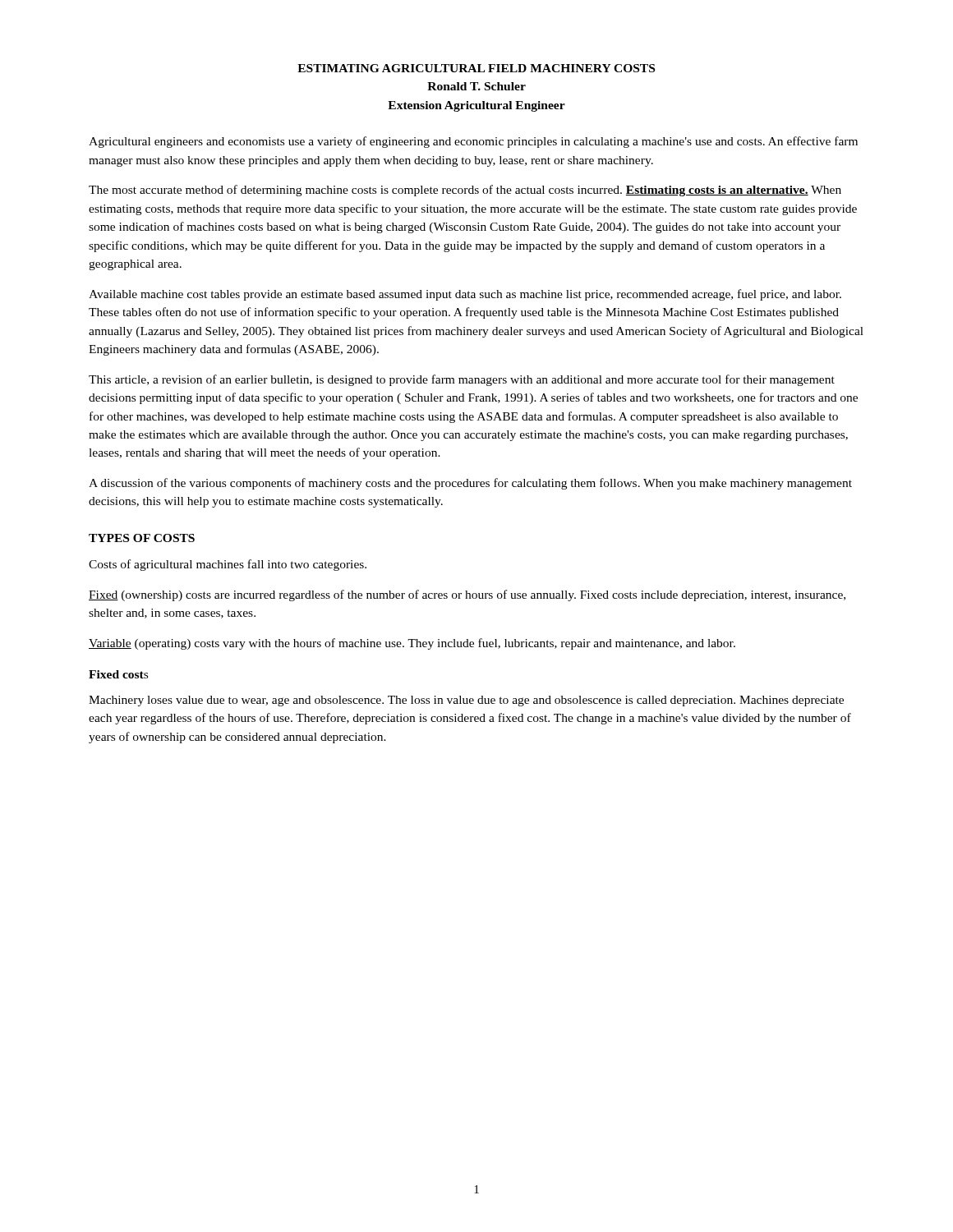This screenshot has width=953, height=1232.
Task: Click on the text block starting "Fixed costs"
Action: coord(119,674)
